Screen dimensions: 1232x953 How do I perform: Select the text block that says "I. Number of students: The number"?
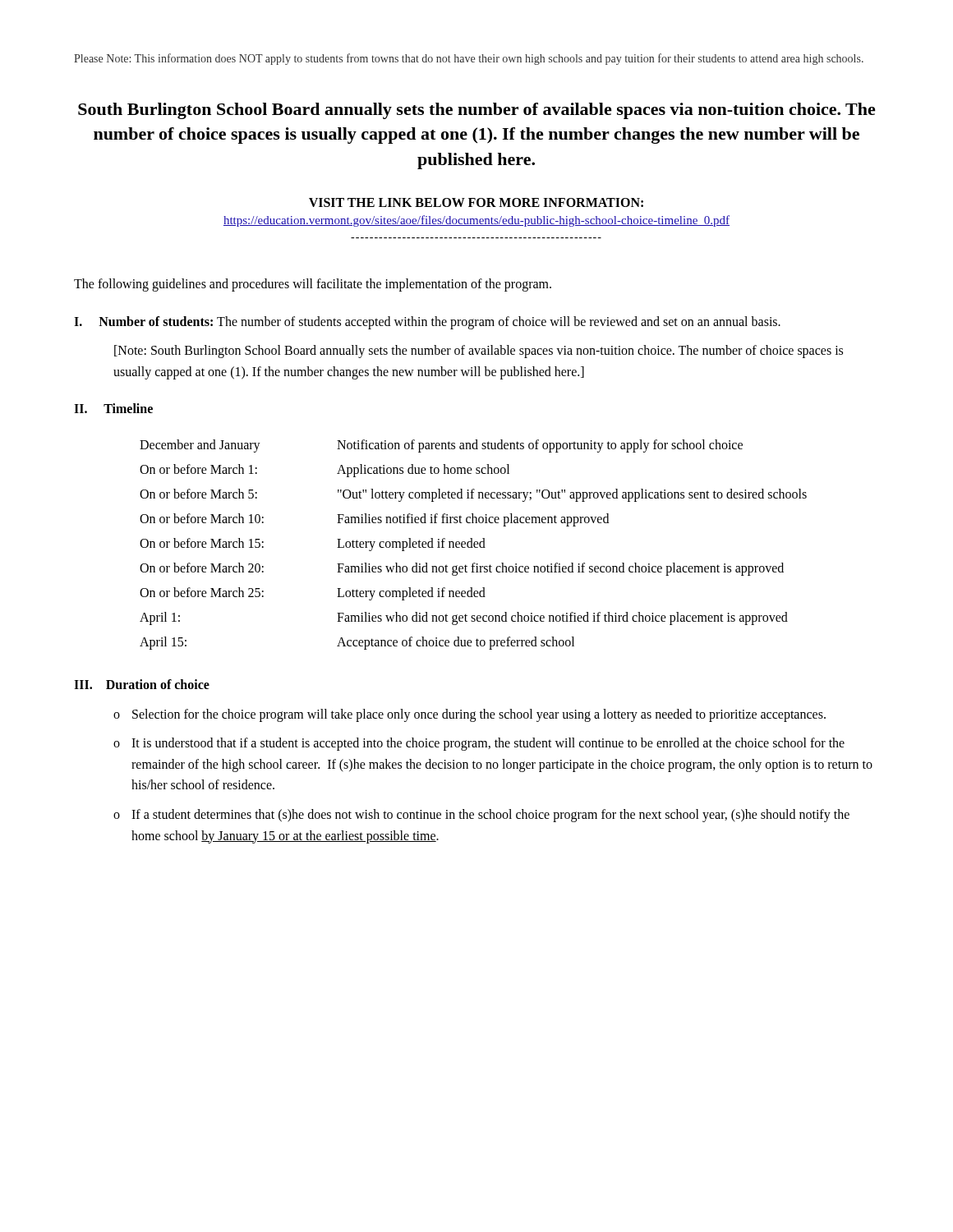476,347
